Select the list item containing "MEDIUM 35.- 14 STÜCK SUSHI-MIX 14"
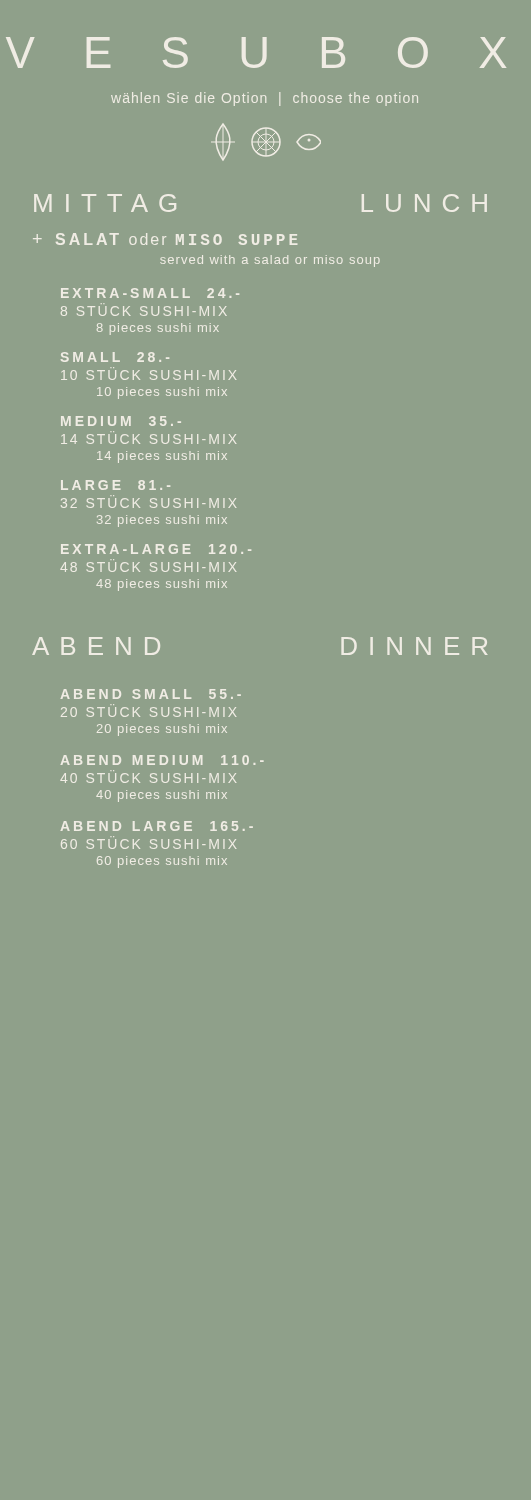This screenshot has width=531, height=1500. click(121, 421)
